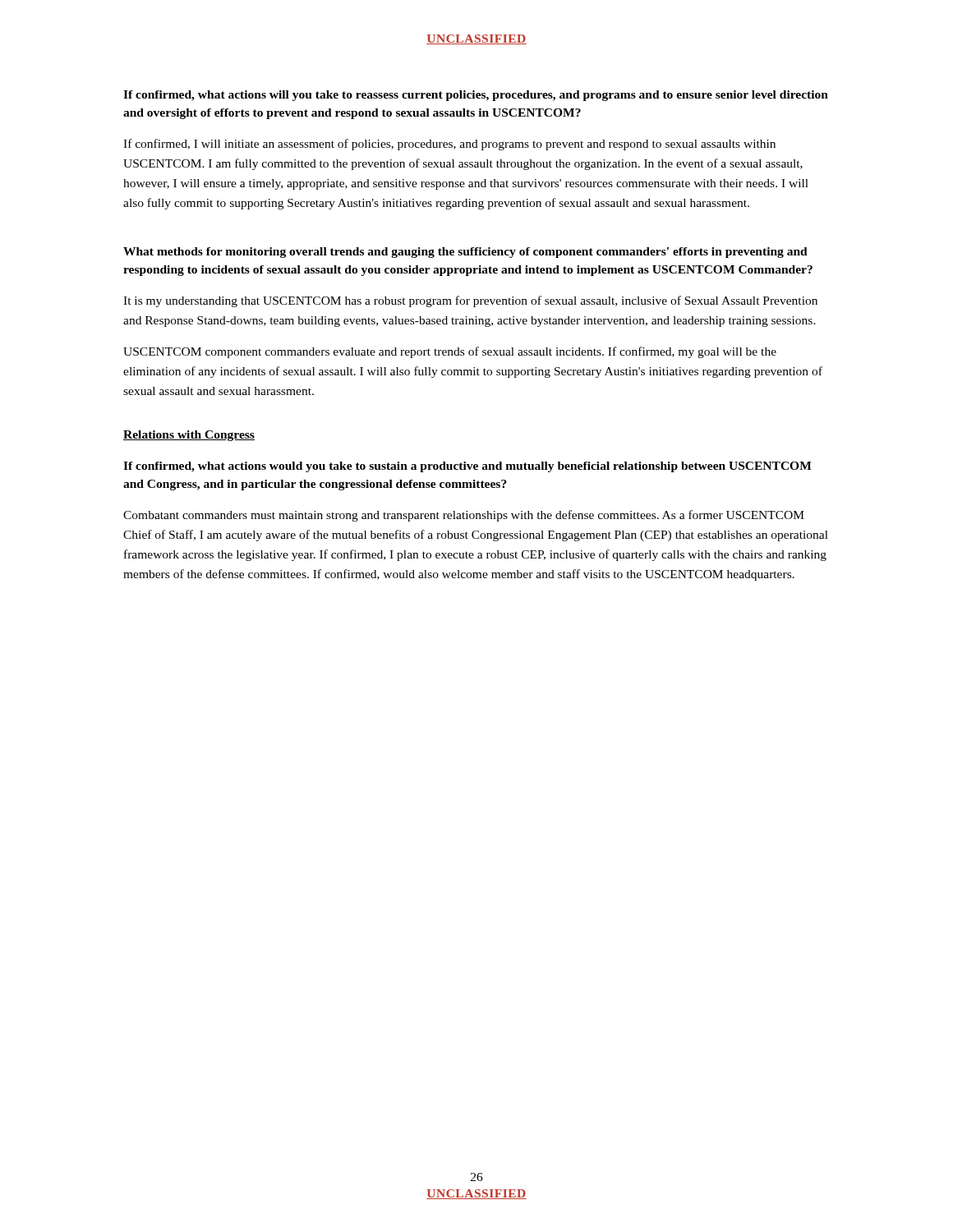This screenshot has height=1232, width=953.
Task: Click on the text block containing "If confirmed, I will initiate an"
Action: pos(466,173)
